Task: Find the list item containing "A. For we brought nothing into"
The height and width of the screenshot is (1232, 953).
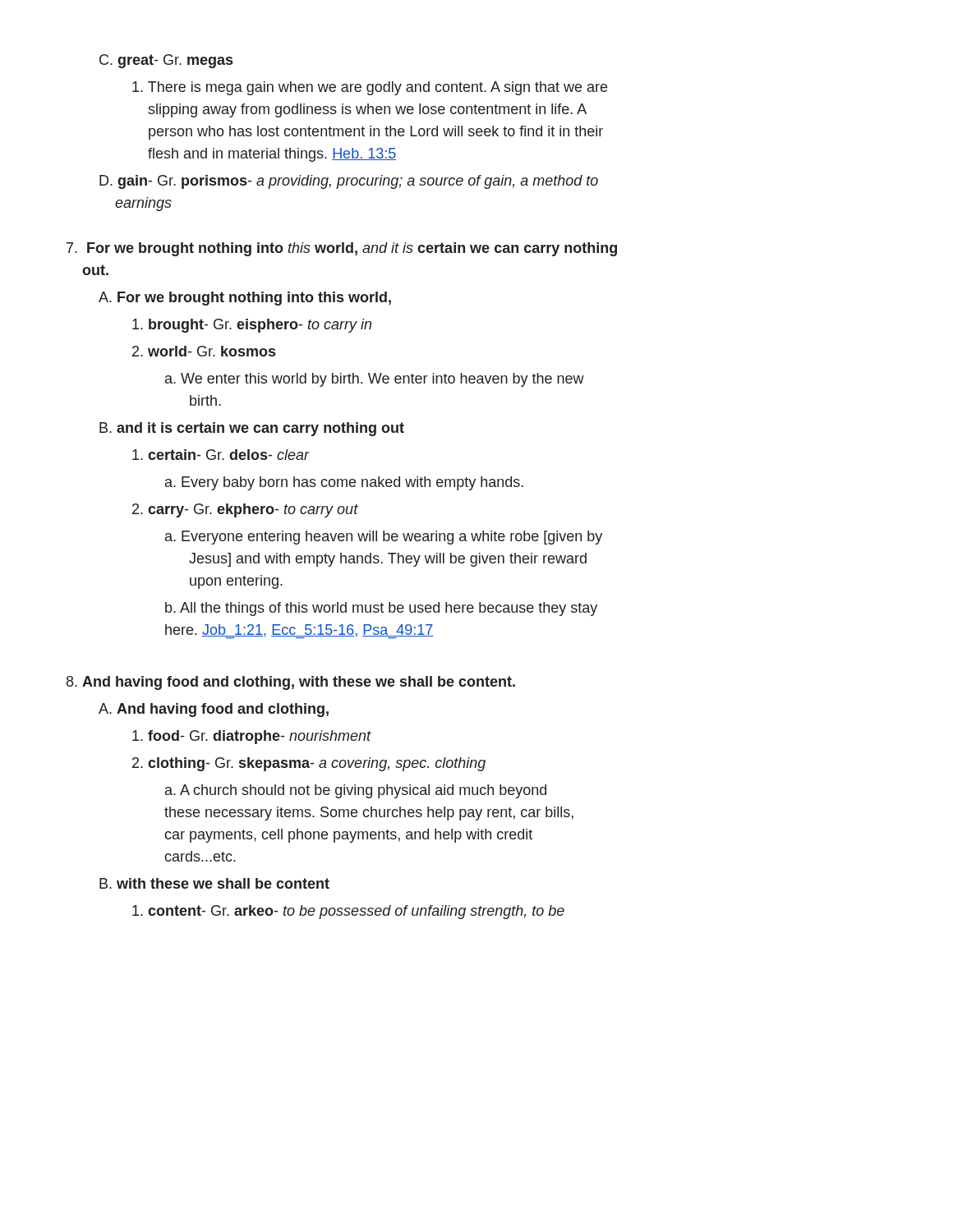Action: [x=245, y=297]
